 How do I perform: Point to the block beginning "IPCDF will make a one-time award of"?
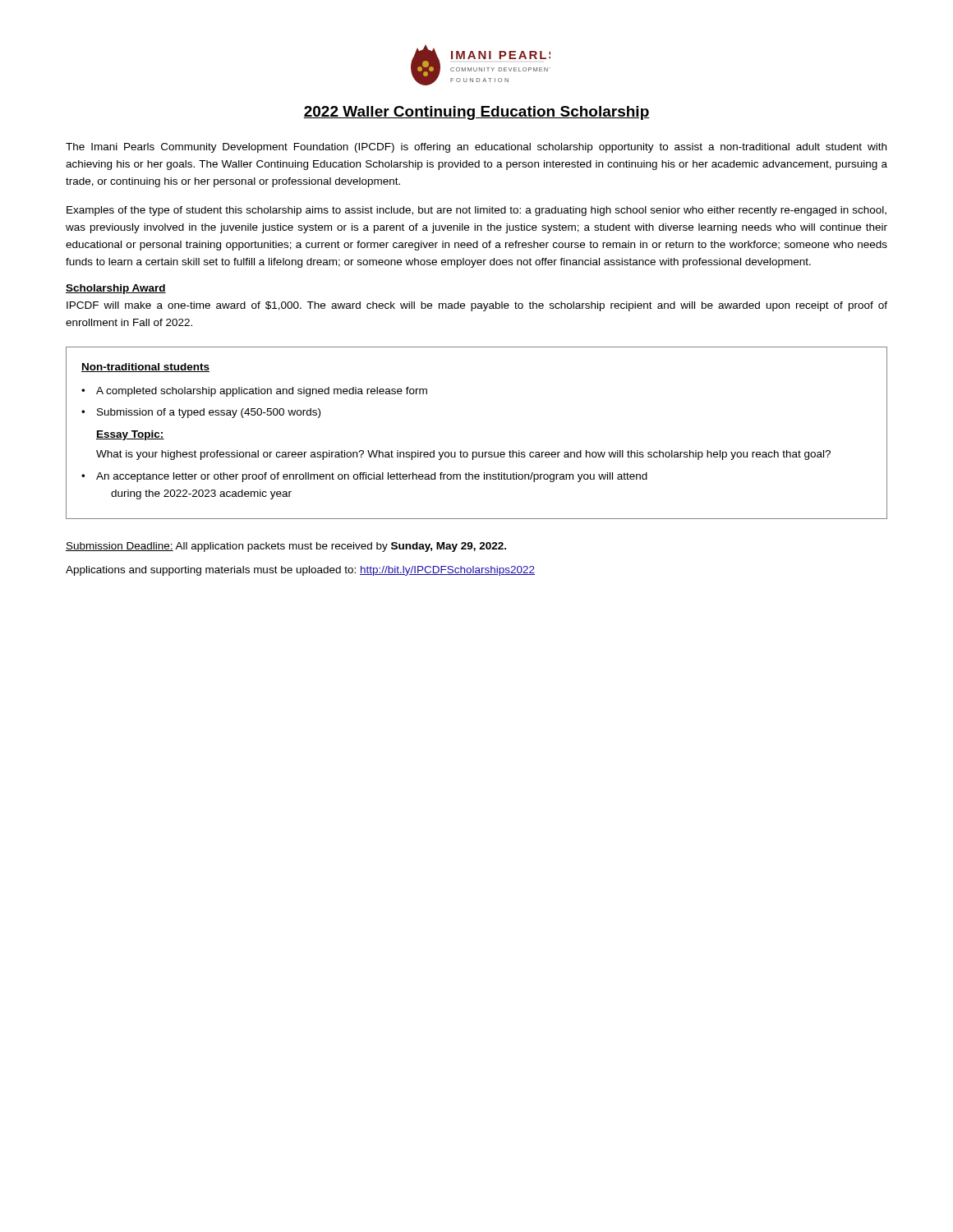coord(476,314)
